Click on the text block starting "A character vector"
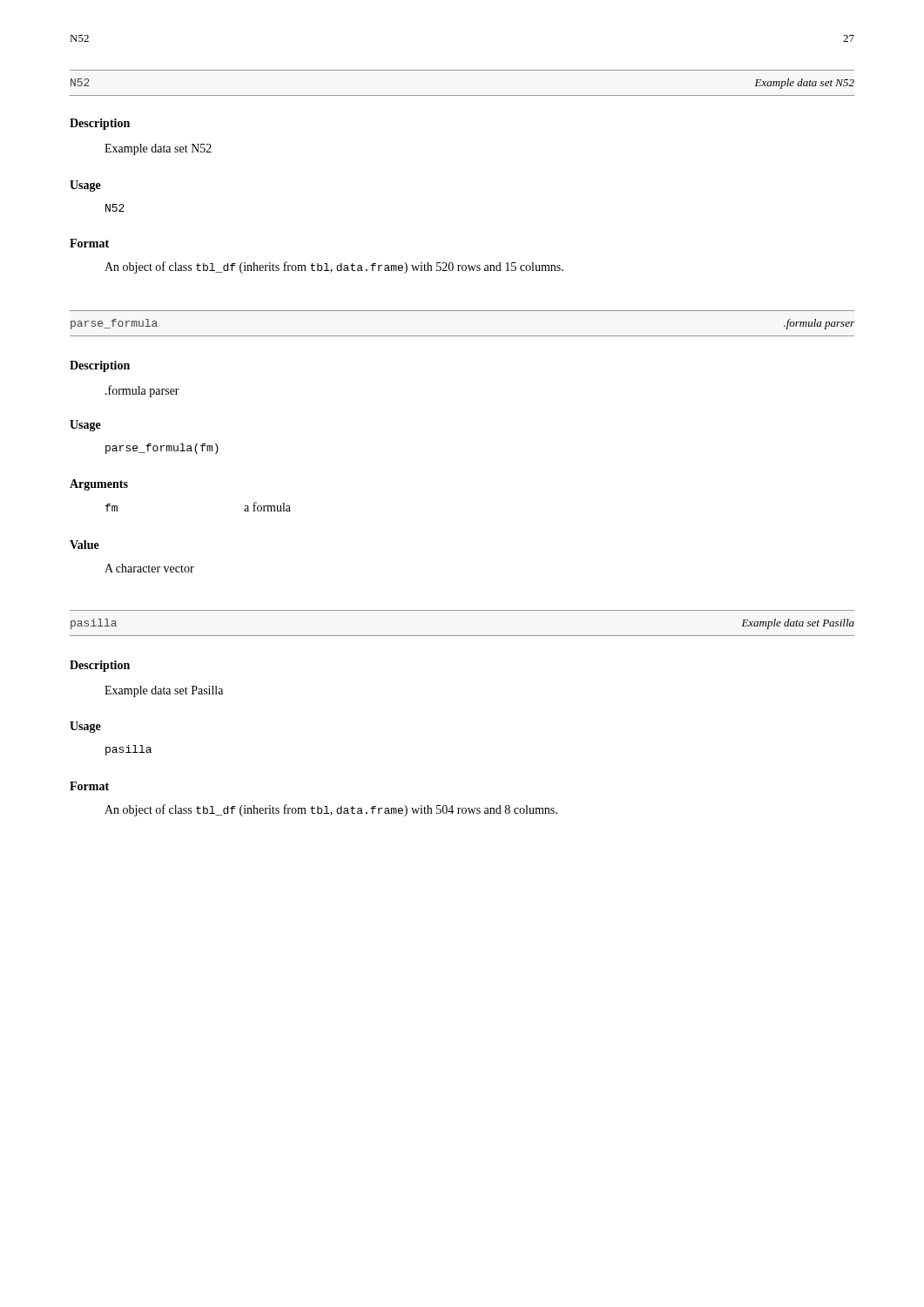This screenshot has width=924, height=1307. 149,569
